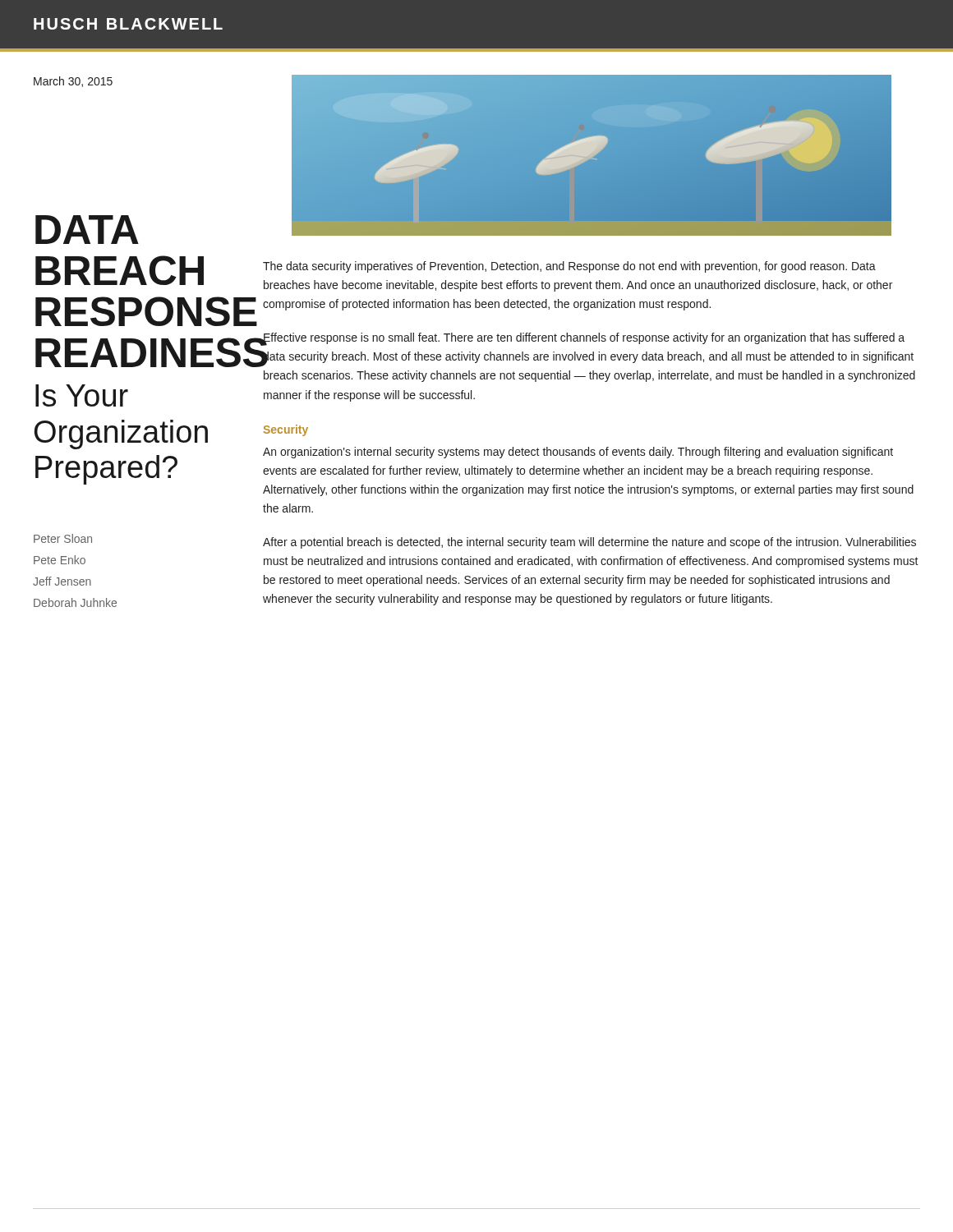Locate the text block that reads "An organization's internal security"
The width and height of the screenshot is (953, 1232).
coord(588,480)
